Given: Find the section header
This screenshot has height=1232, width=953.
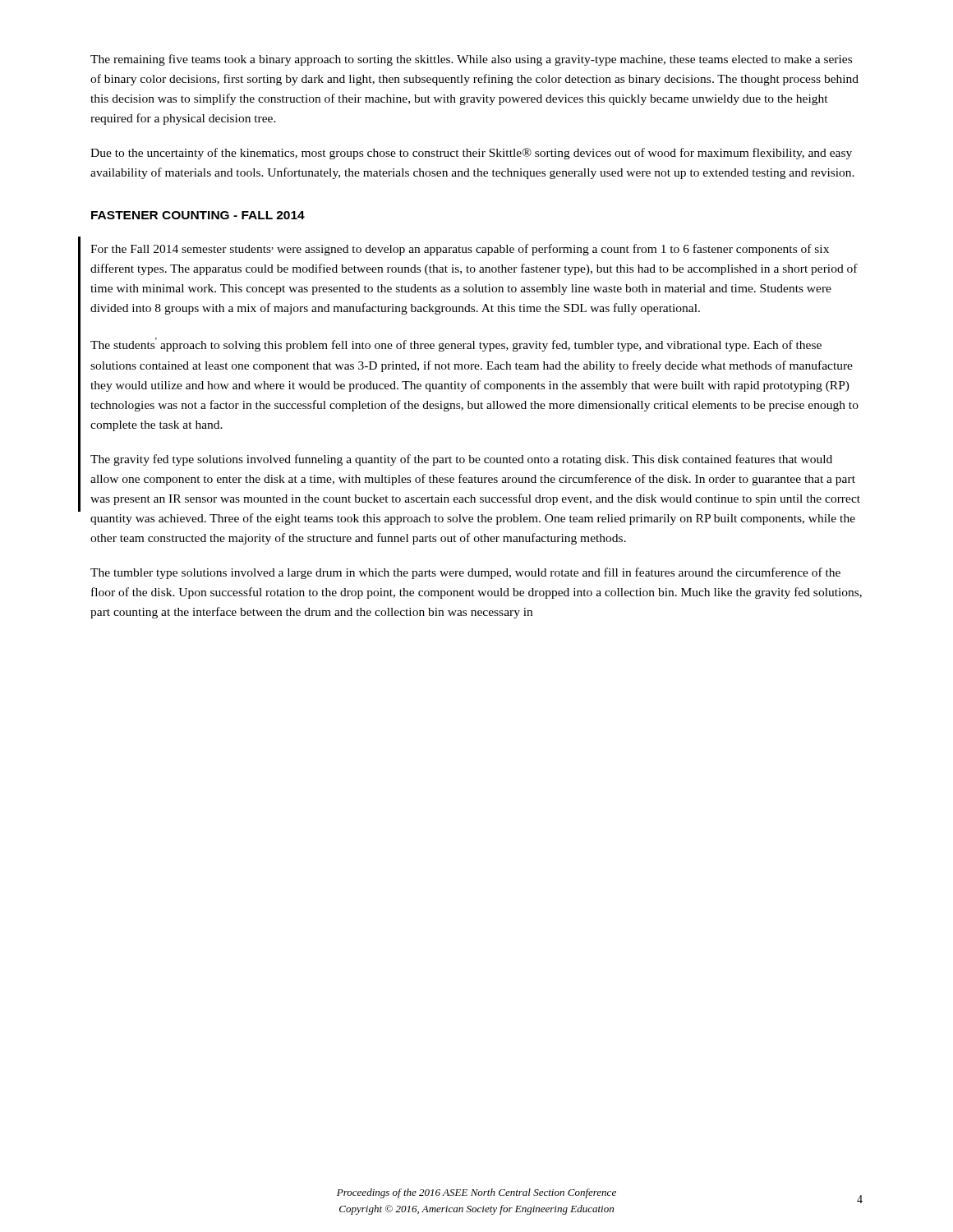Looking at the screenshot, I should (x=197, y=215).
